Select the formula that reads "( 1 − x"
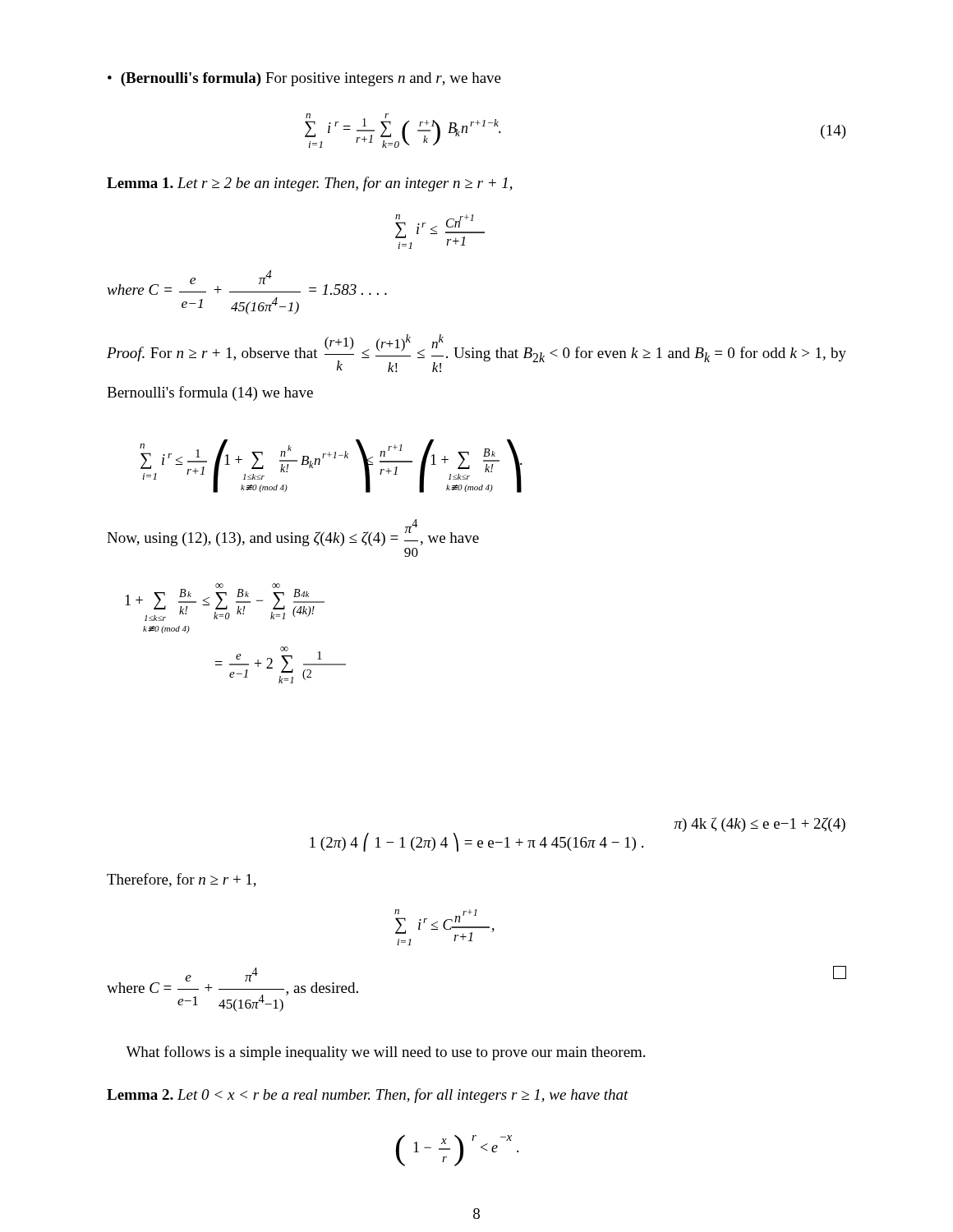 [476, 1144]
